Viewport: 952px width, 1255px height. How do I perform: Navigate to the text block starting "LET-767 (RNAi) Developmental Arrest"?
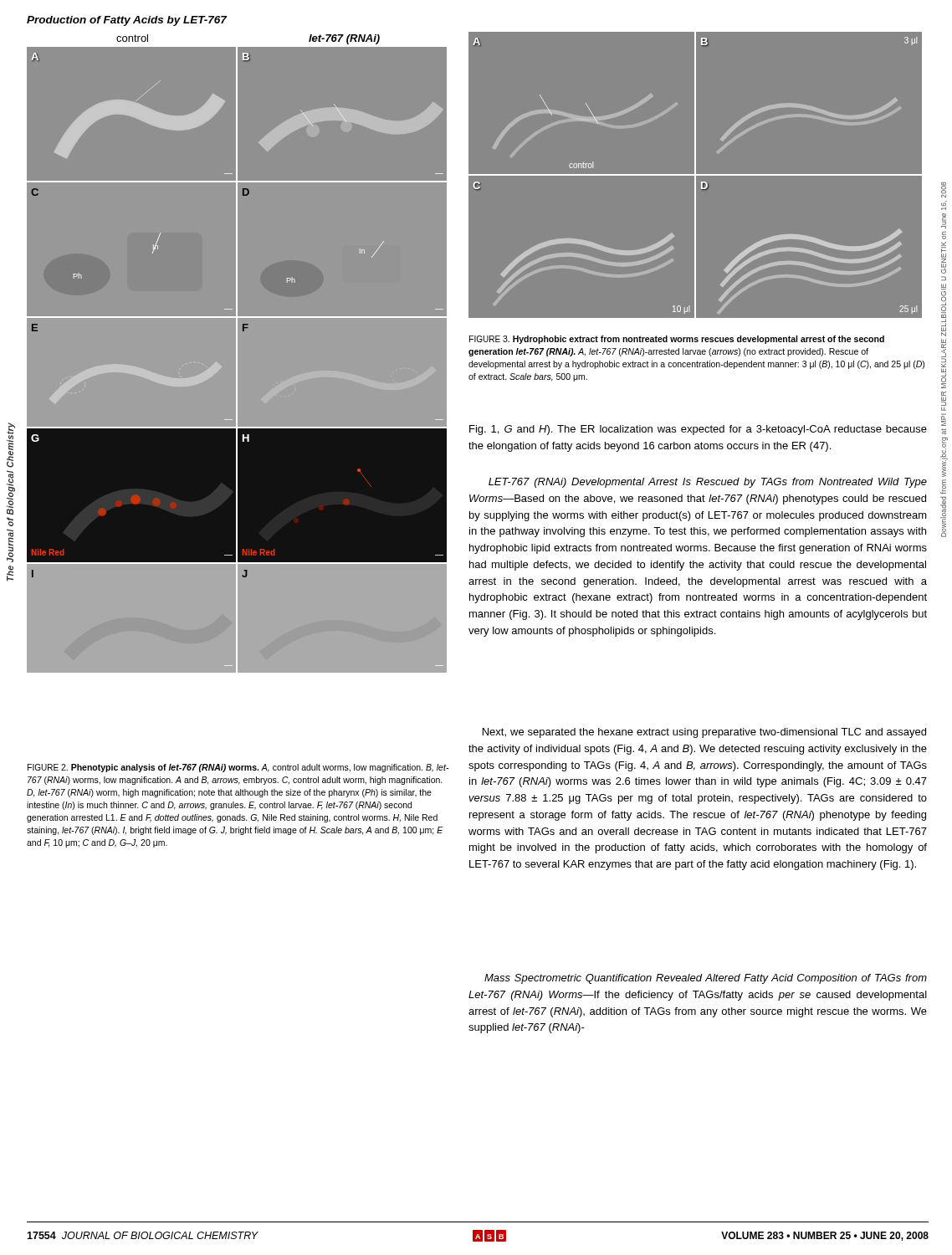coord(698,556)
